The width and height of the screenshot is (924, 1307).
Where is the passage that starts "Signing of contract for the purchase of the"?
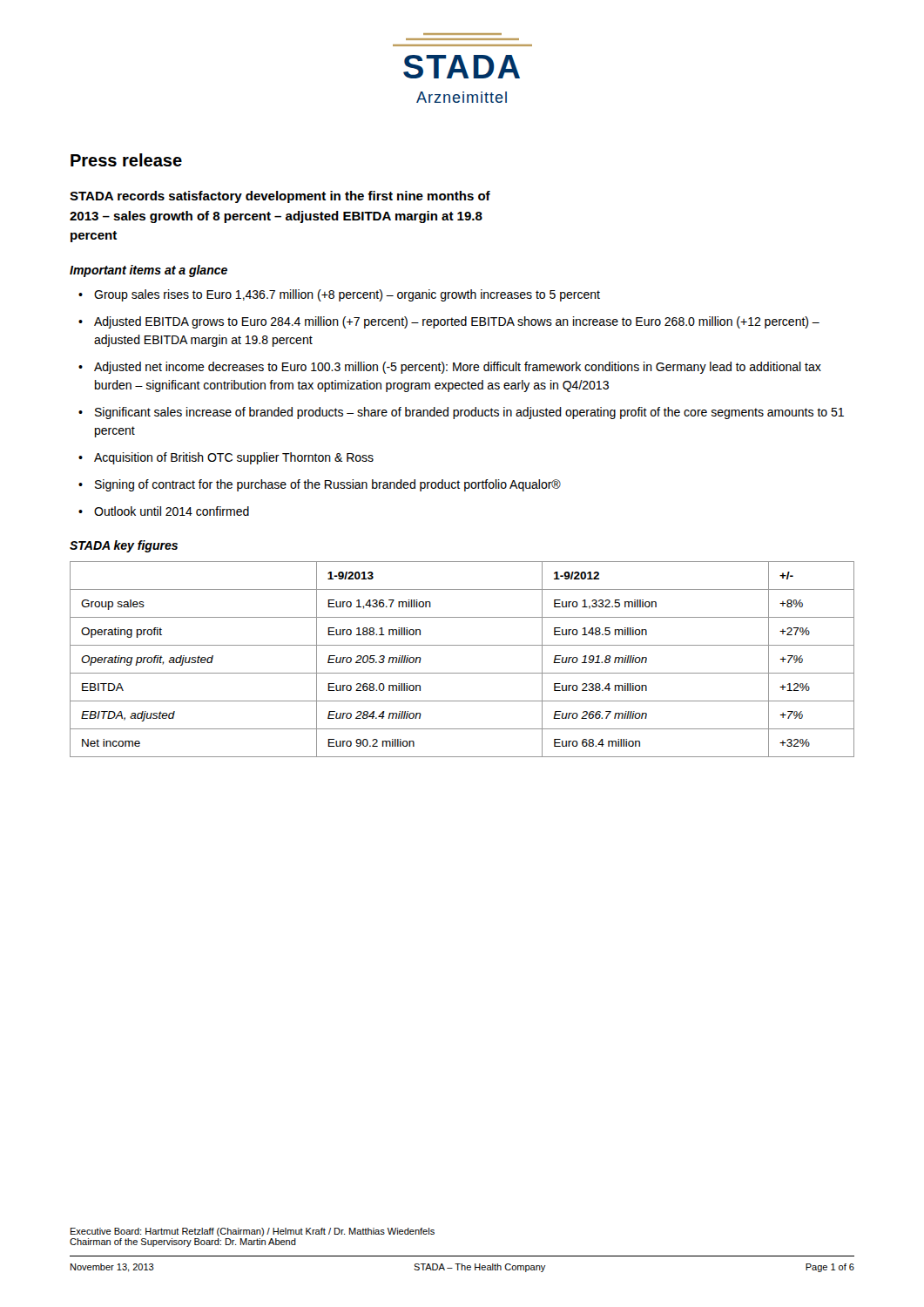[x=327, y=484]
